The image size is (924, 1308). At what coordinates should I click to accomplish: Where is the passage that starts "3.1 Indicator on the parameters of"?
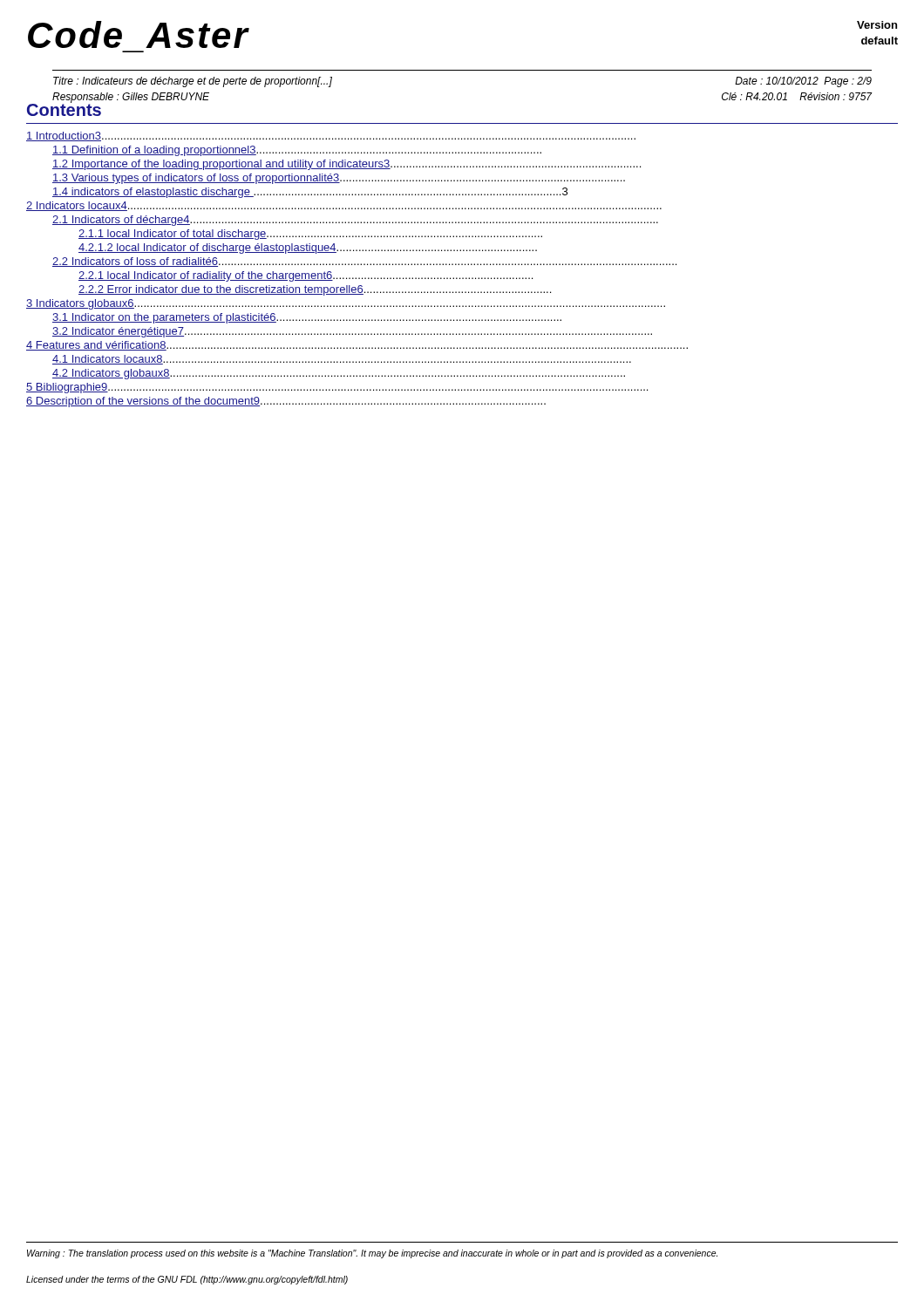[x=488, y=317]
